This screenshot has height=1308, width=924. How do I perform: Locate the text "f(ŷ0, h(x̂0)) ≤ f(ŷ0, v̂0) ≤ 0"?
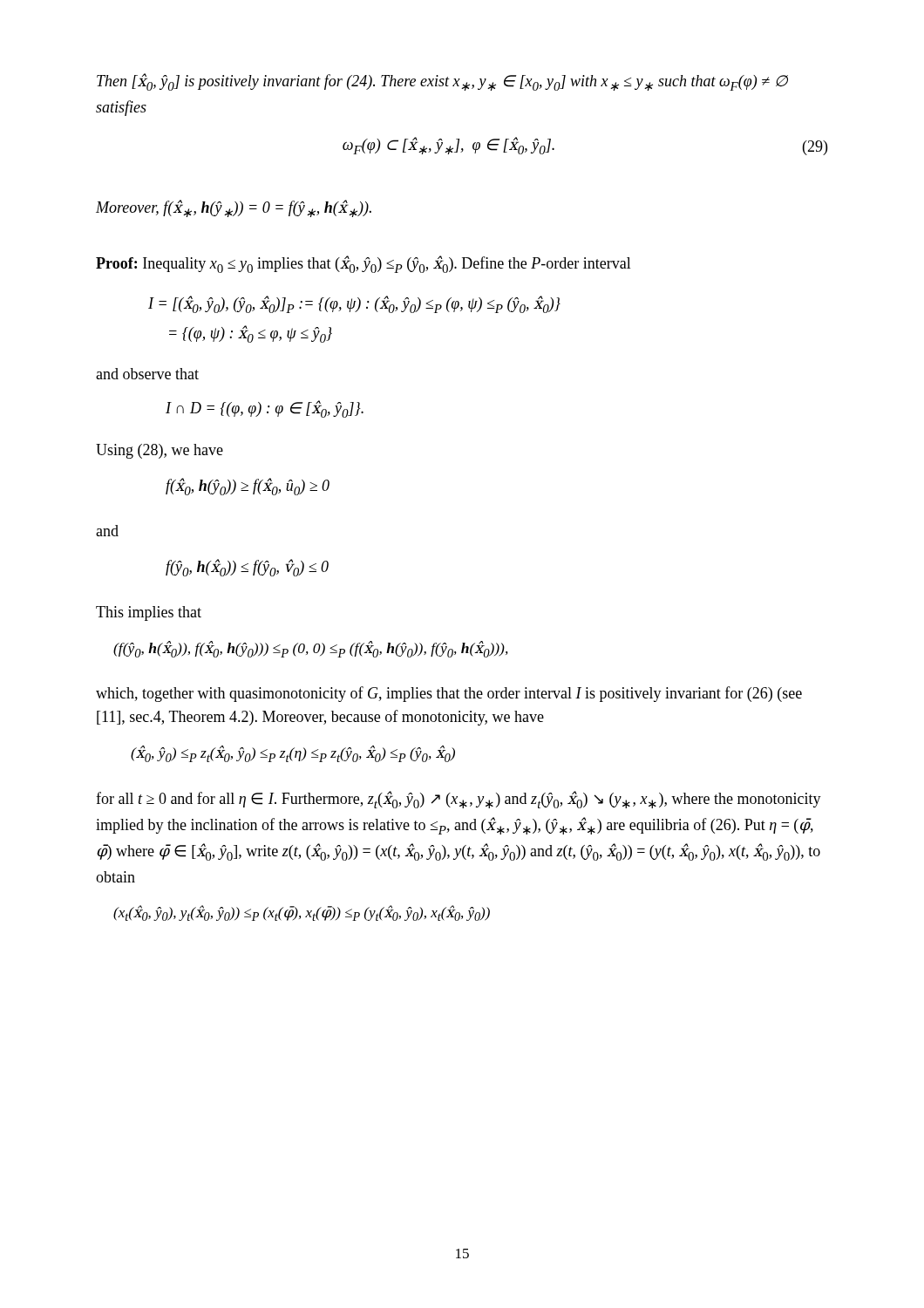pos(247,568)
